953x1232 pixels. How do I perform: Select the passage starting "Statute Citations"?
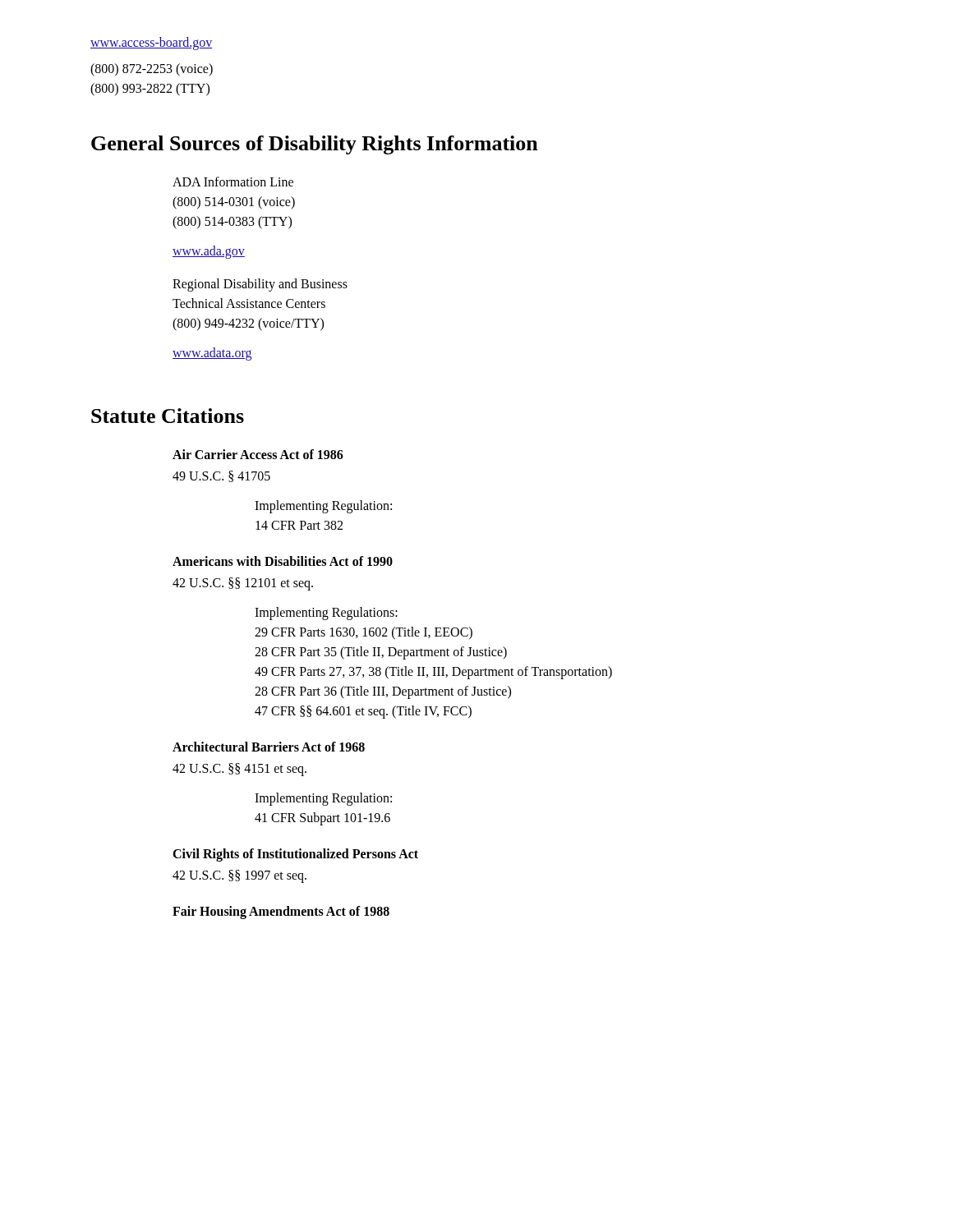167,416
